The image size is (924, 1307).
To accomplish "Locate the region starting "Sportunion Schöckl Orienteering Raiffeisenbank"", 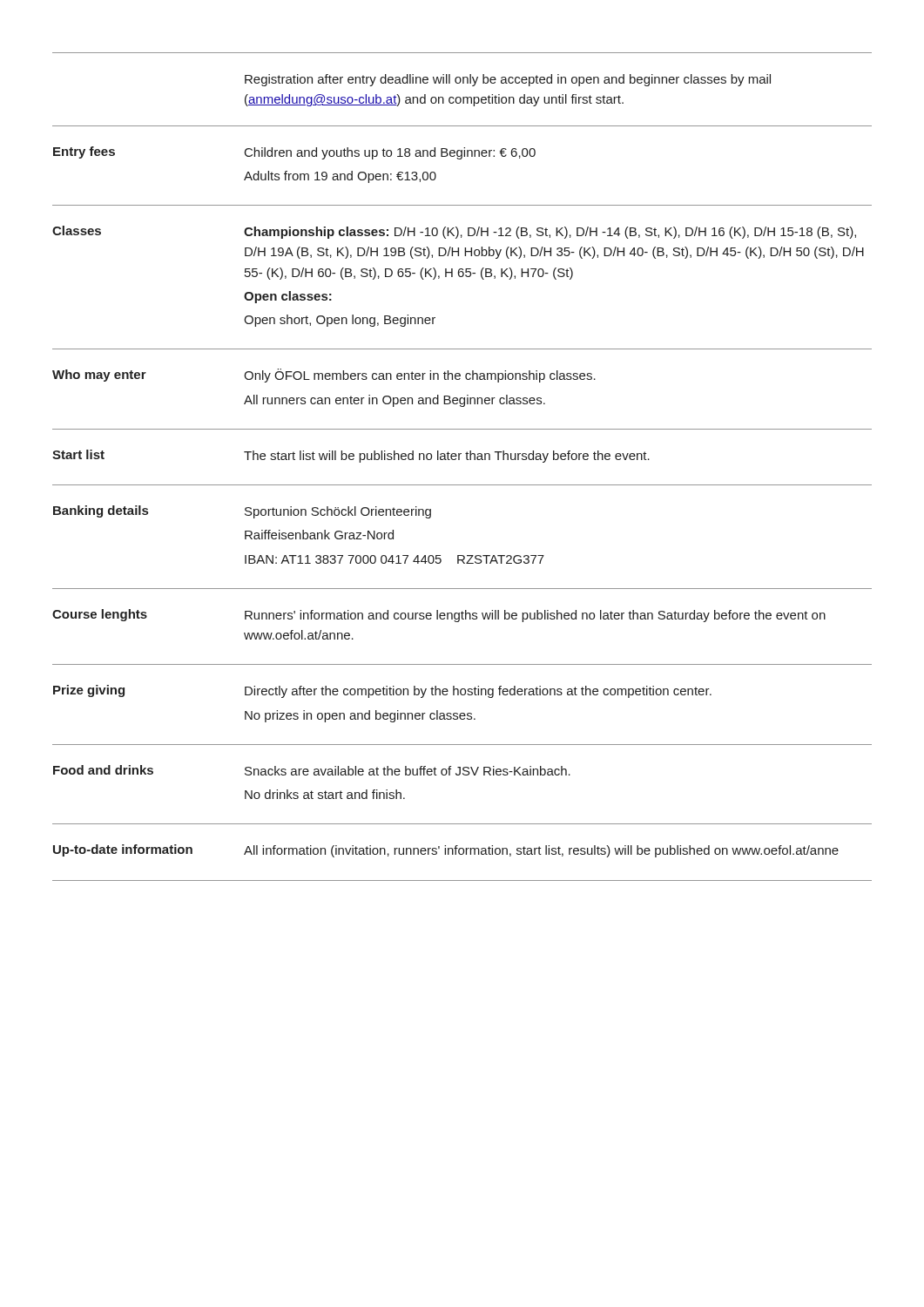I will point(338,512).
